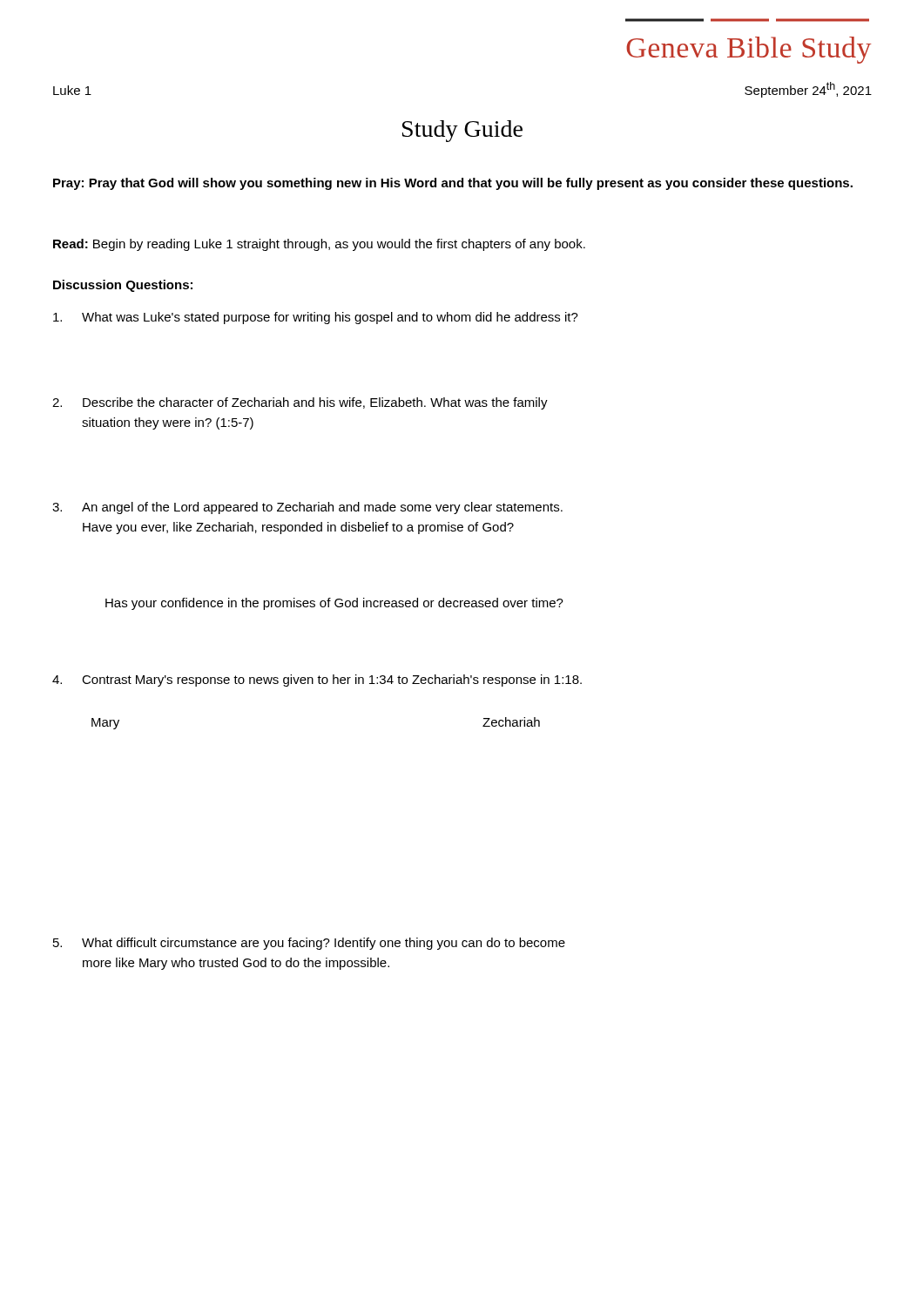Point to the block starting "Study Guide"
This screenshot has width=924, height=1307.
click(x=462, y=129)
